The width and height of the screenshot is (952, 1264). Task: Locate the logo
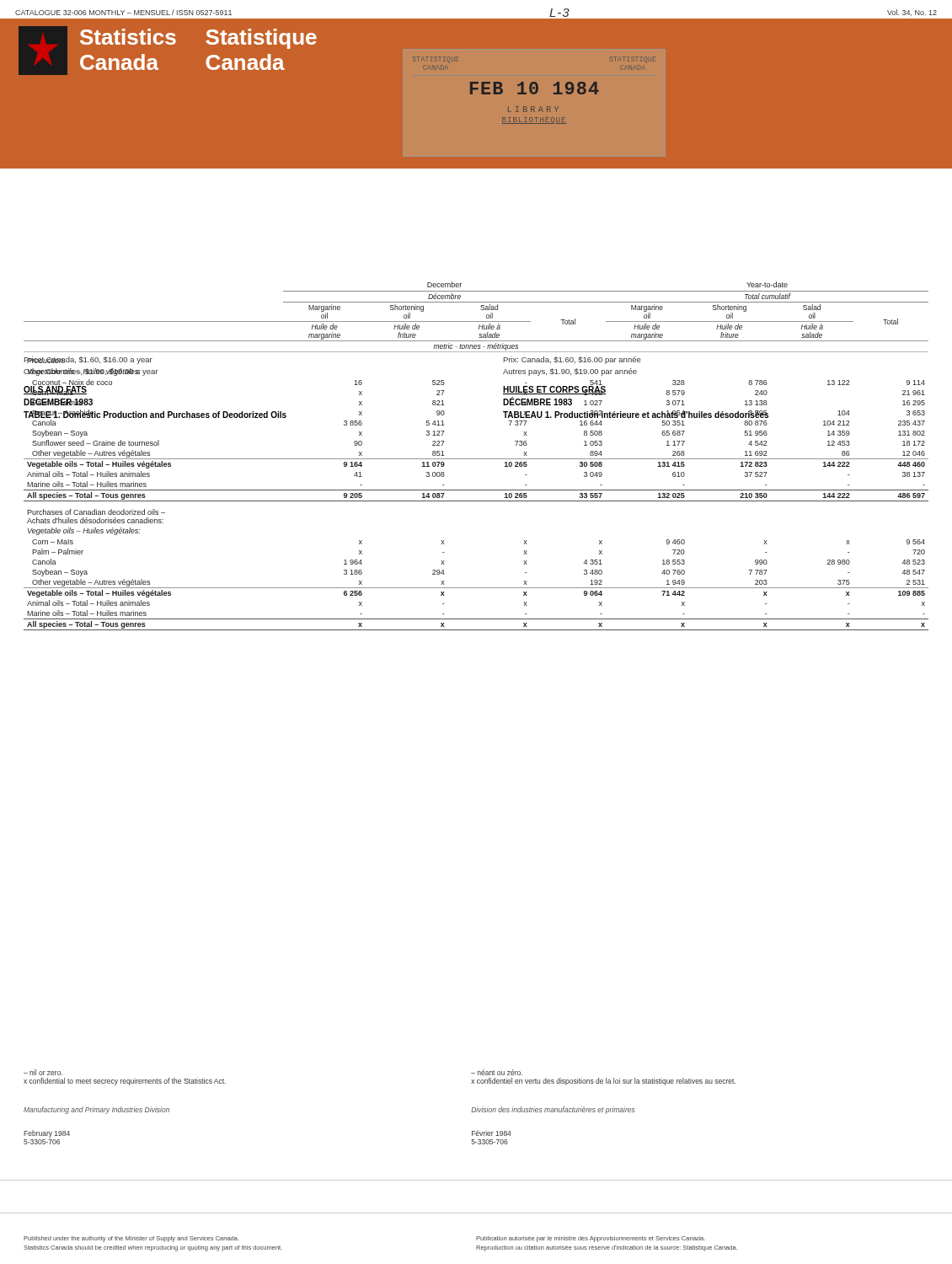pyautogui.click(x=168, y=50)
